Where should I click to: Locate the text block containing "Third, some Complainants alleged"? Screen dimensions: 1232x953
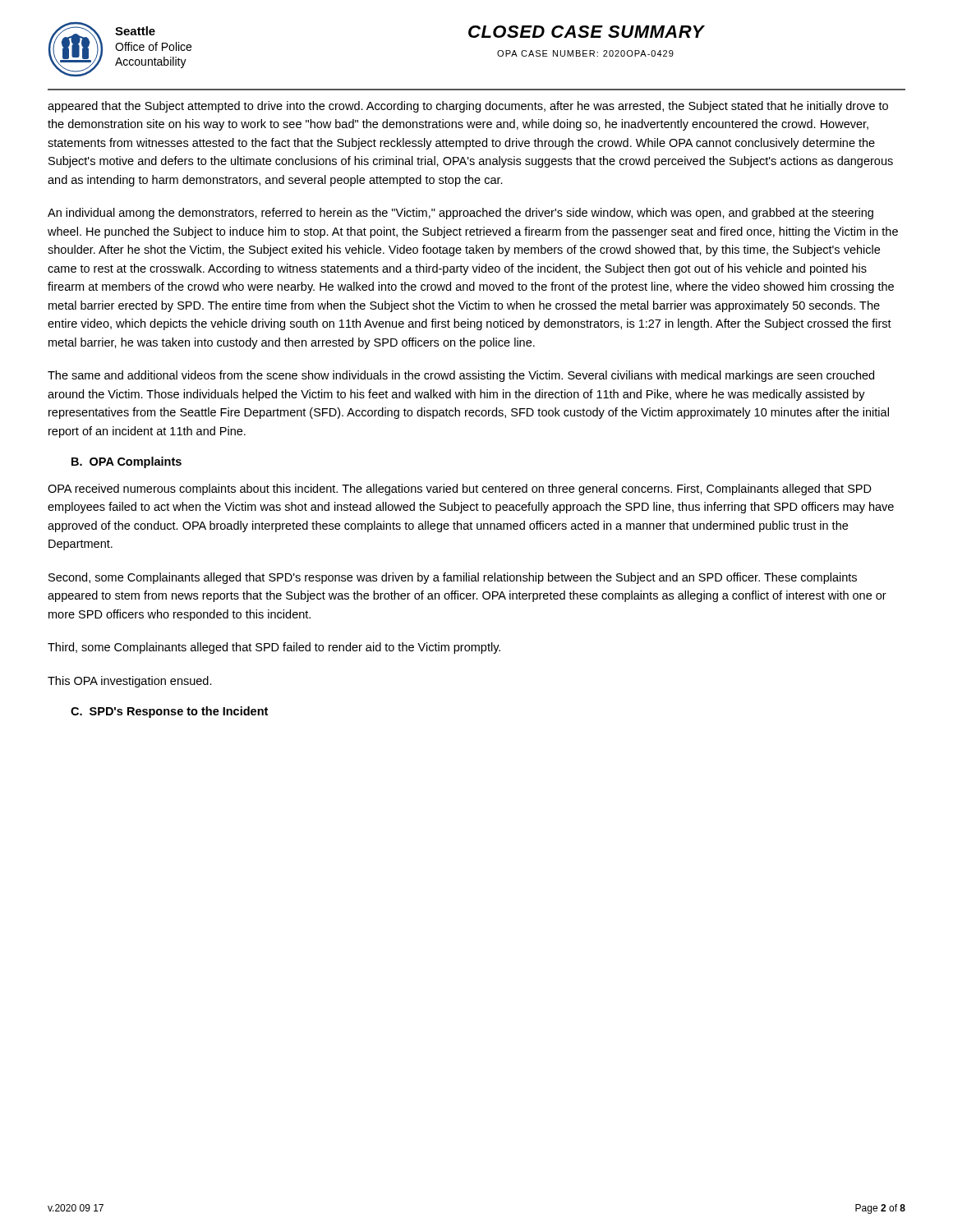tap(275, 647)
